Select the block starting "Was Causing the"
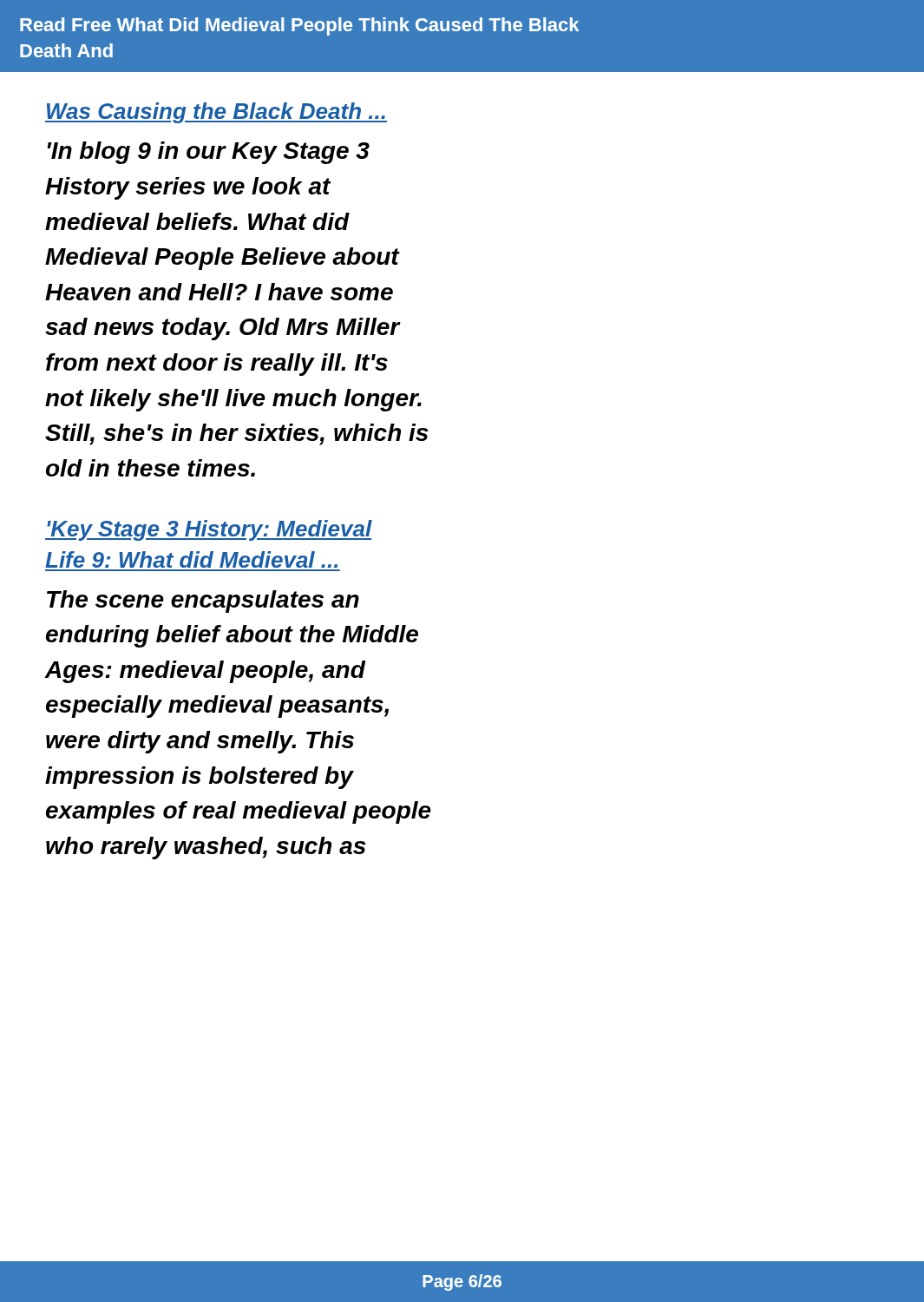Screen dimensions: 1302x924 coord(216,111)
